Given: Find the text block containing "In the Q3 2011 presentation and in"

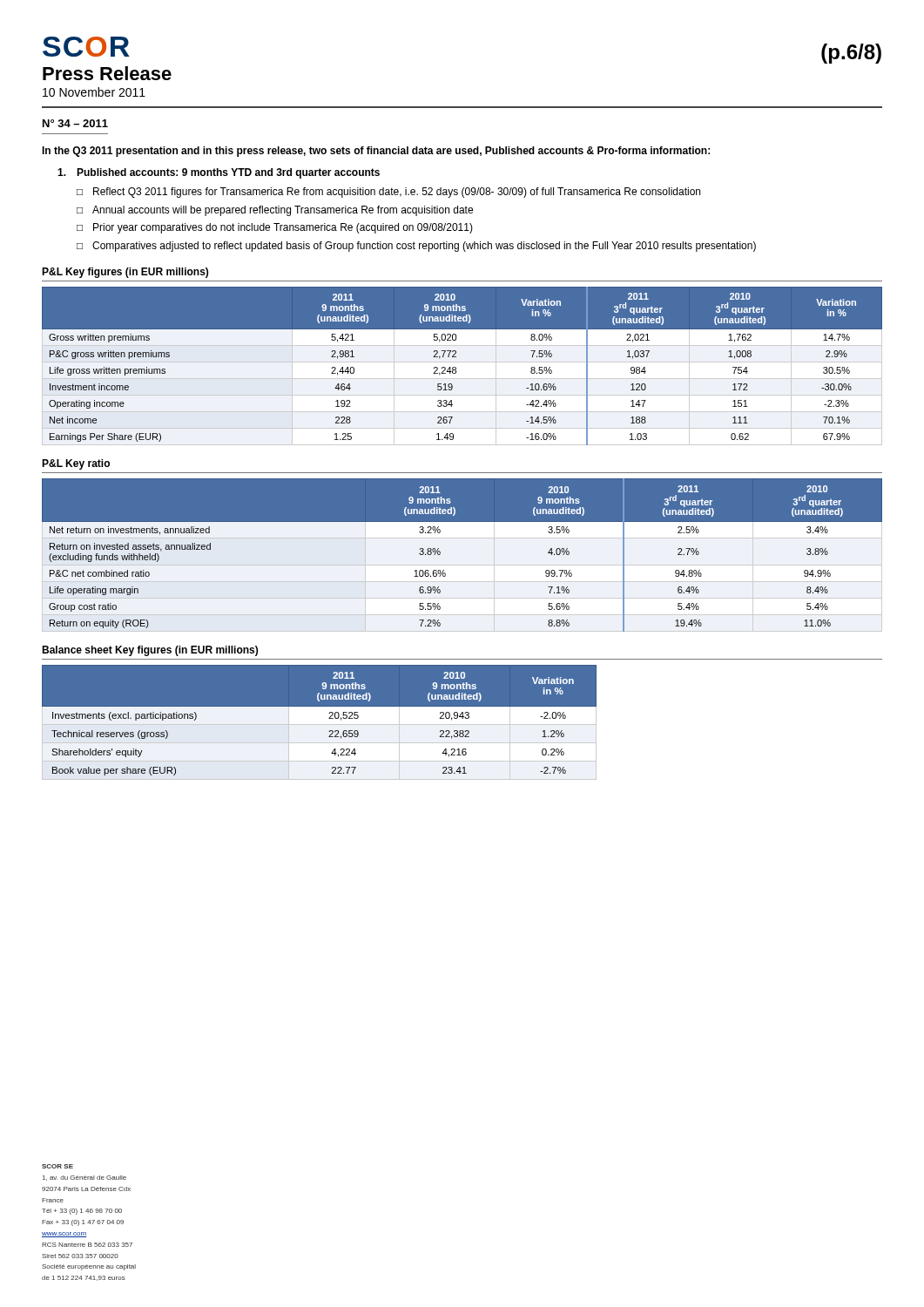Looking at the screenshot, I should click(376, 151).
